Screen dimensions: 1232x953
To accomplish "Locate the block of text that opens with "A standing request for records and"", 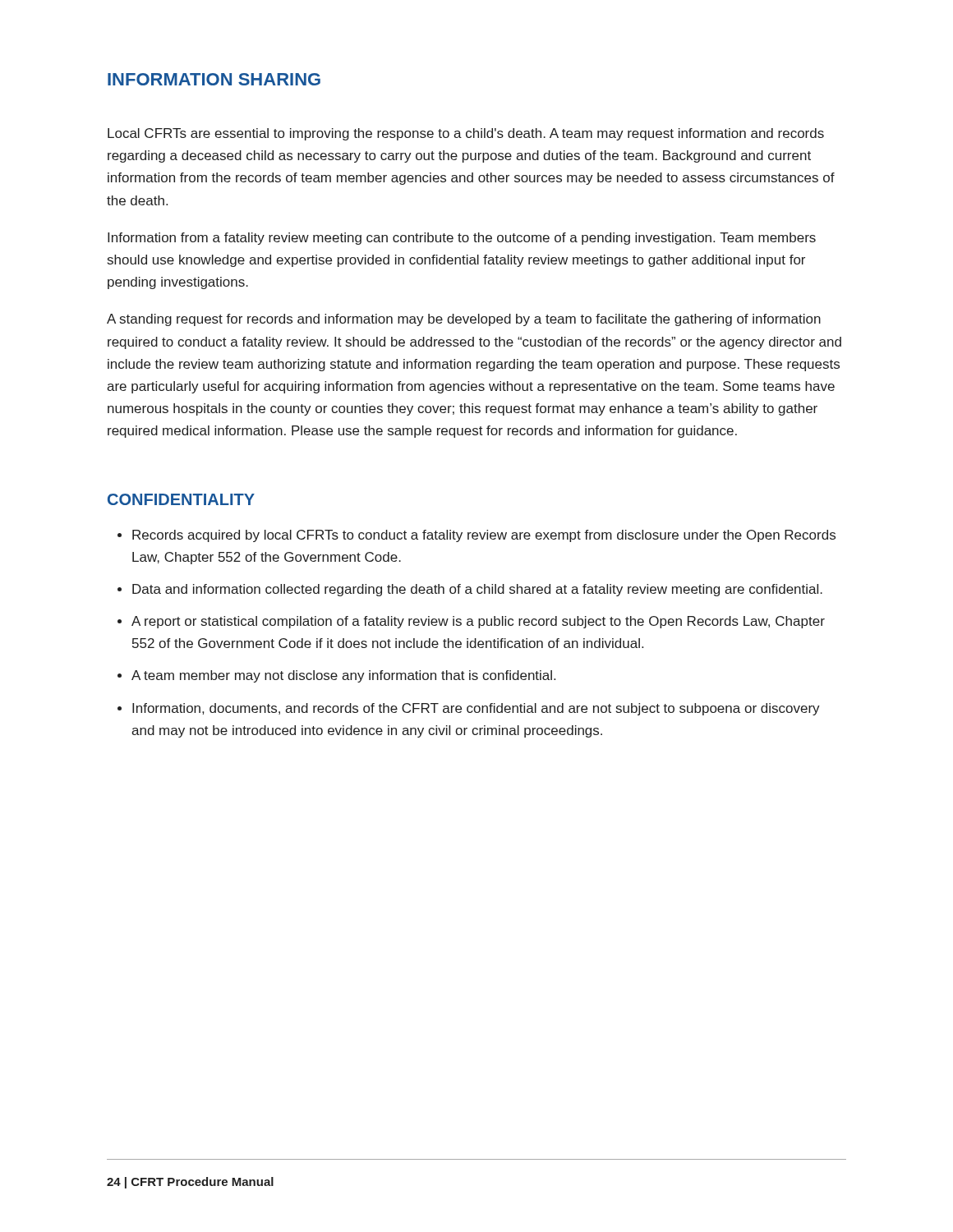I will pyautogui.click(x=476, y=375).
